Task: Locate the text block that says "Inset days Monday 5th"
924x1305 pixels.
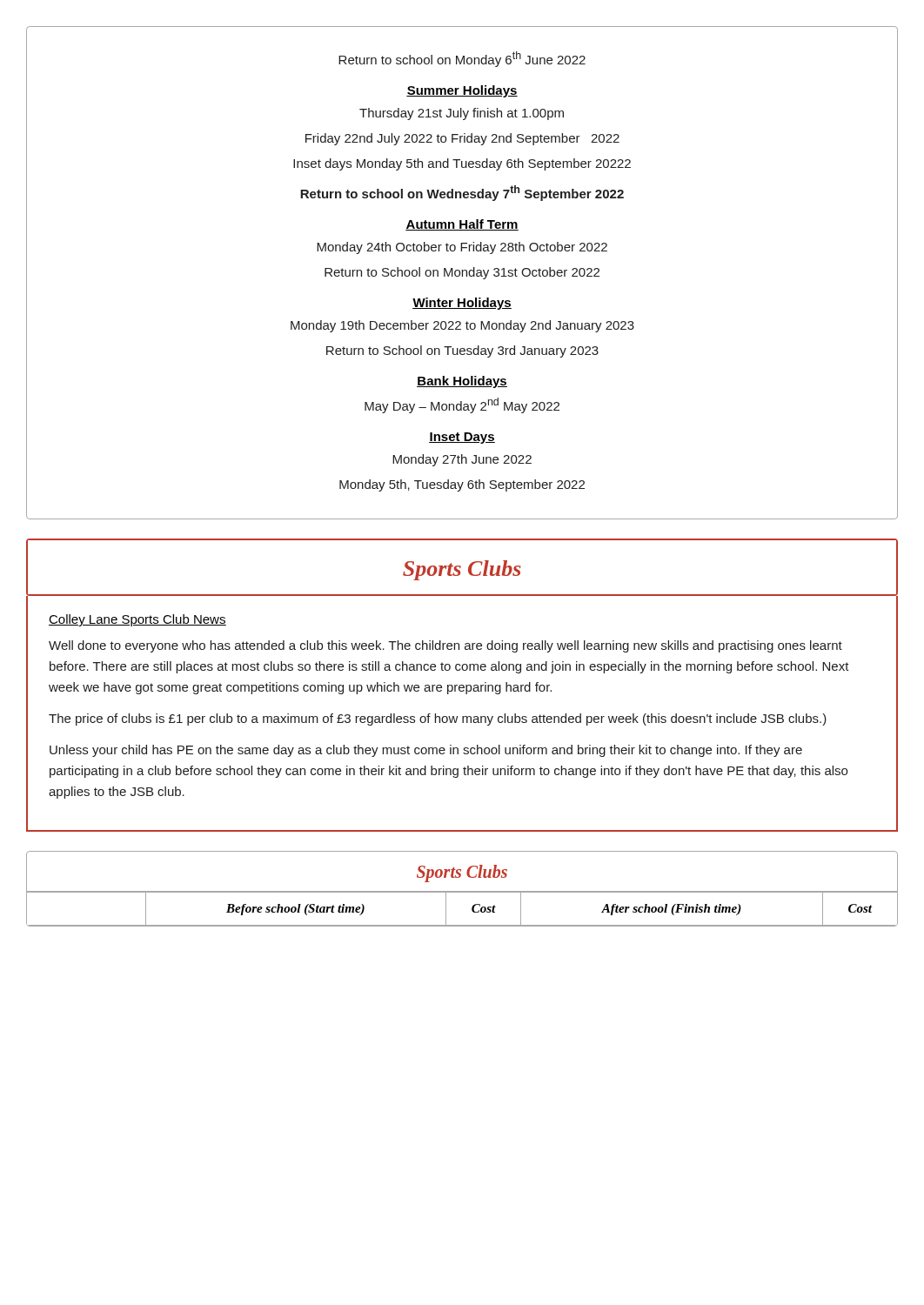Action: [x=462, y=164]
